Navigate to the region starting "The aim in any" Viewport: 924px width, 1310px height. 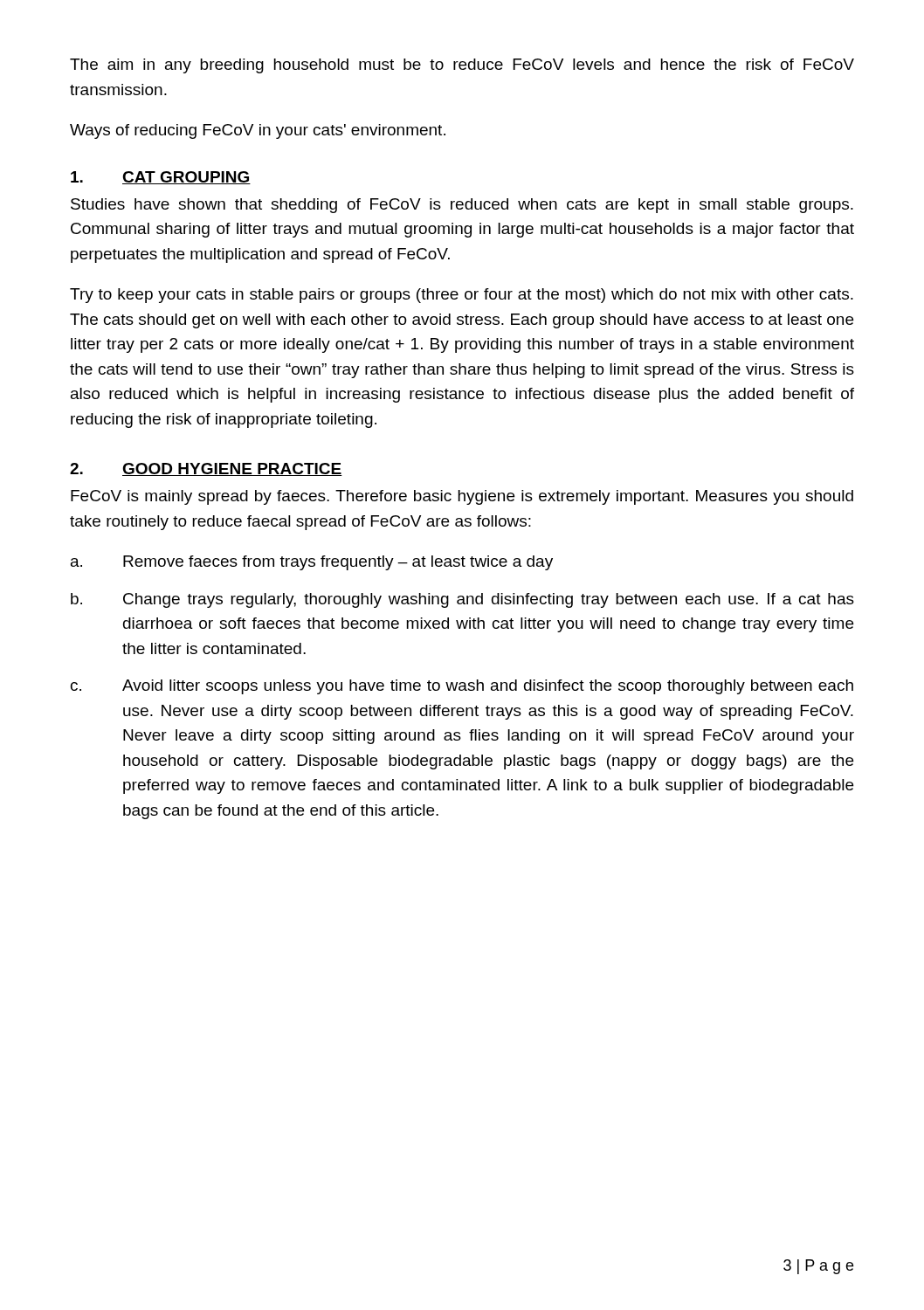[x=462, y=77]
